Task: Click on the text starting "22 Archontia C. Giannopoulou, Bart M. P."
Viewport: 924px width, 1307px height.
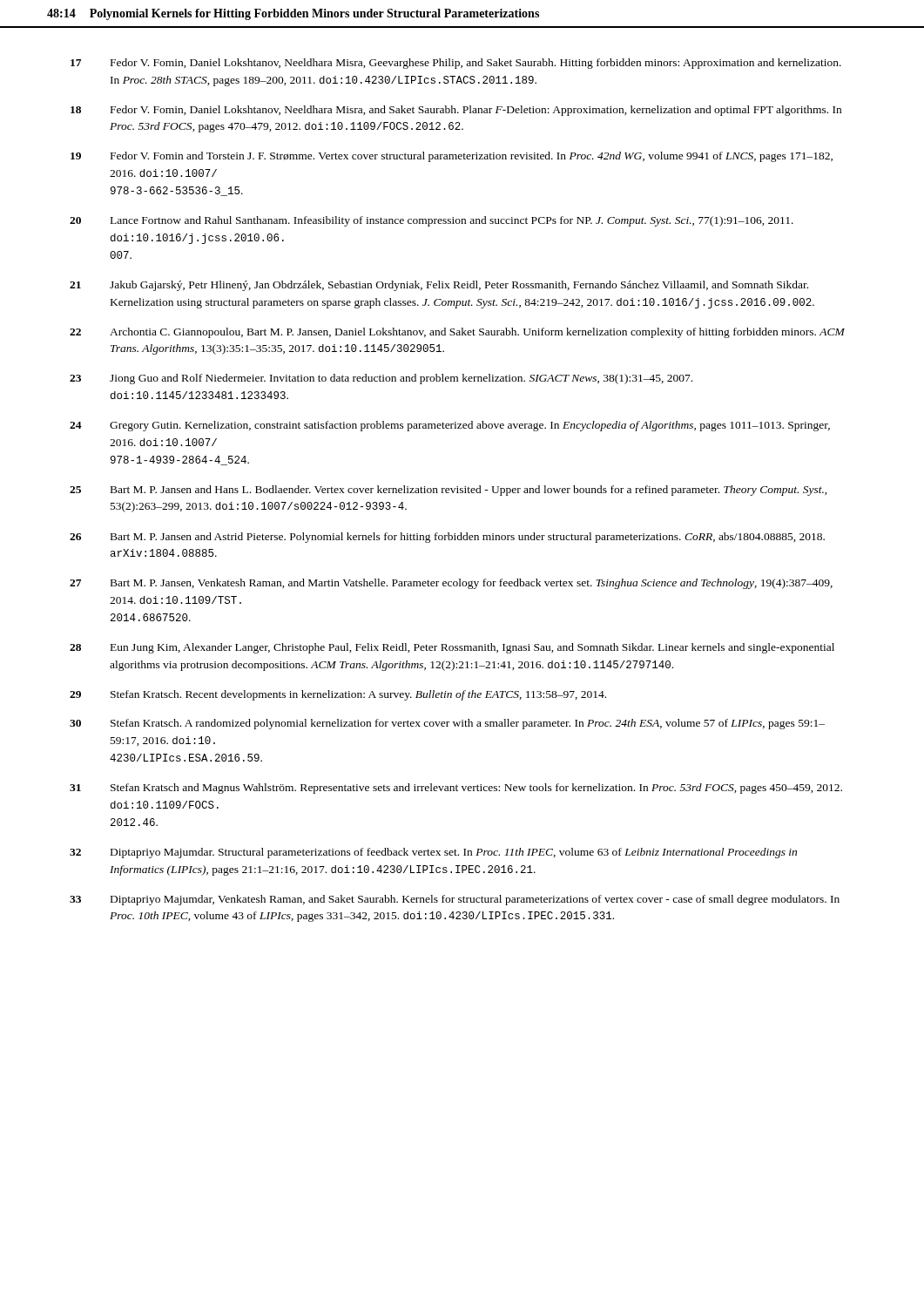Action: pos(462,340)
